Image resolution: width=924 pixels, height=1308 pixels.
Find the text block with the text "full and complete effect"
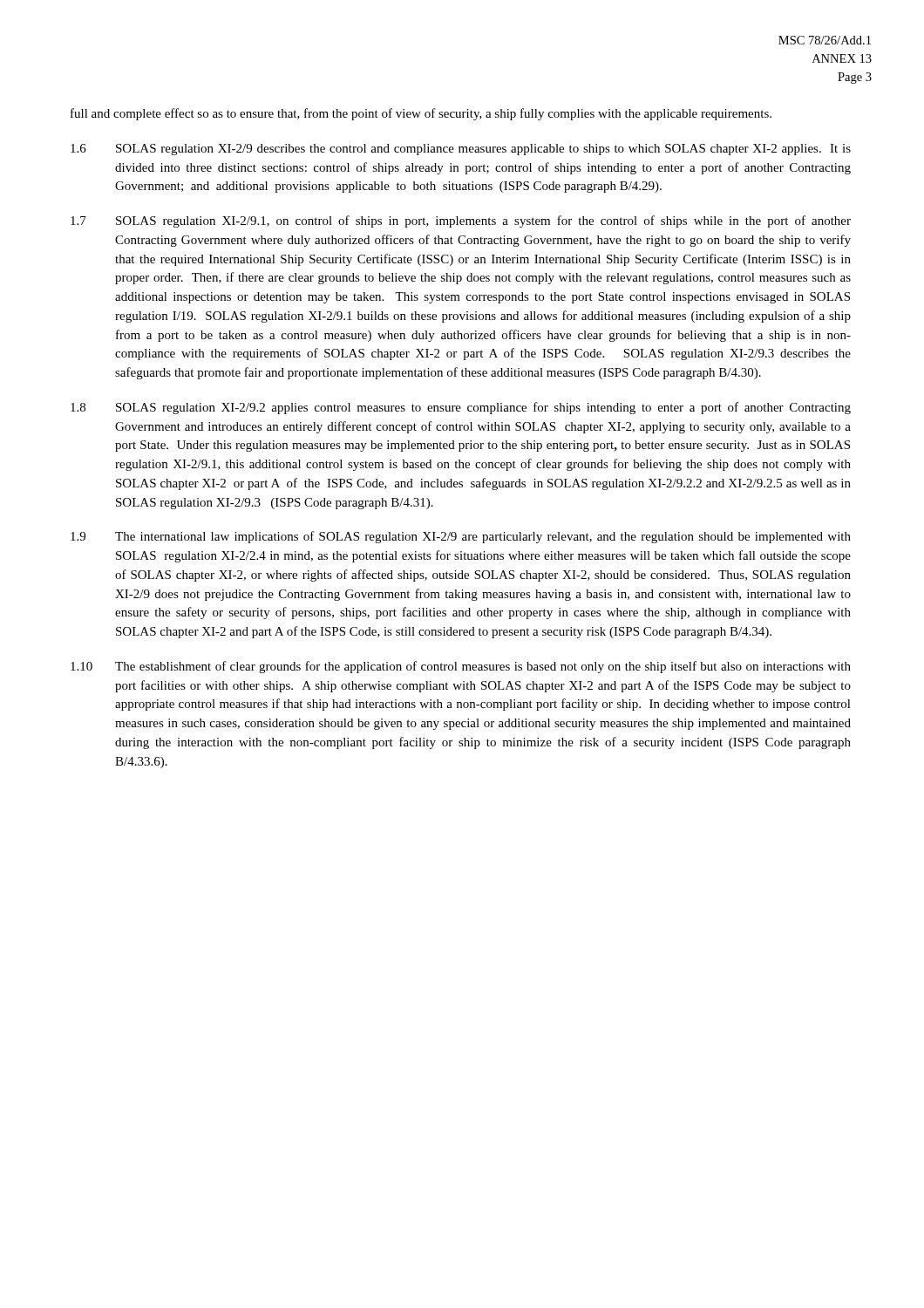(x=421, y=113)
